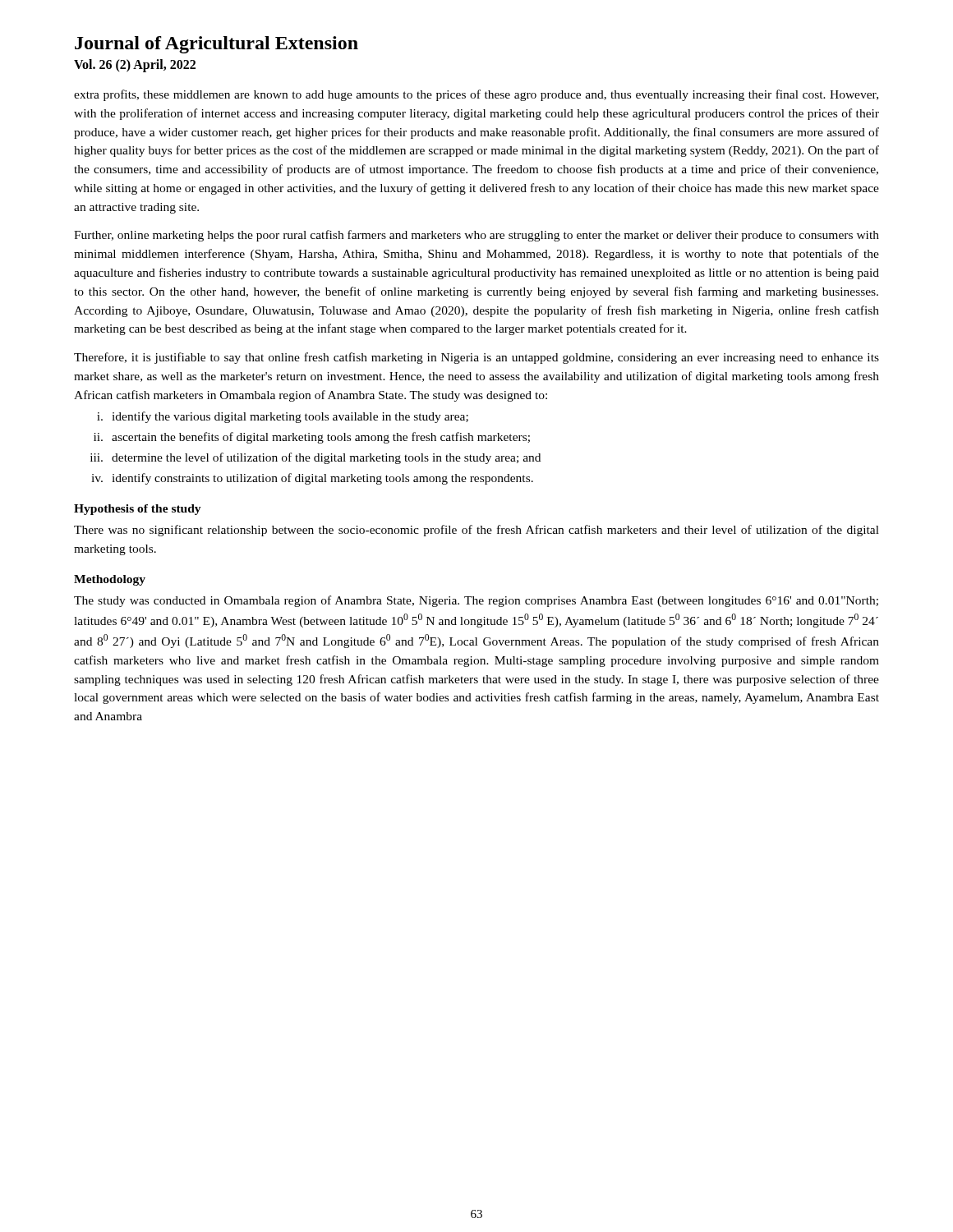Screen dimensions: 1232x953
Task: Point to the text starting "iv. identify constraints"
Action: (x=476, y=478)
